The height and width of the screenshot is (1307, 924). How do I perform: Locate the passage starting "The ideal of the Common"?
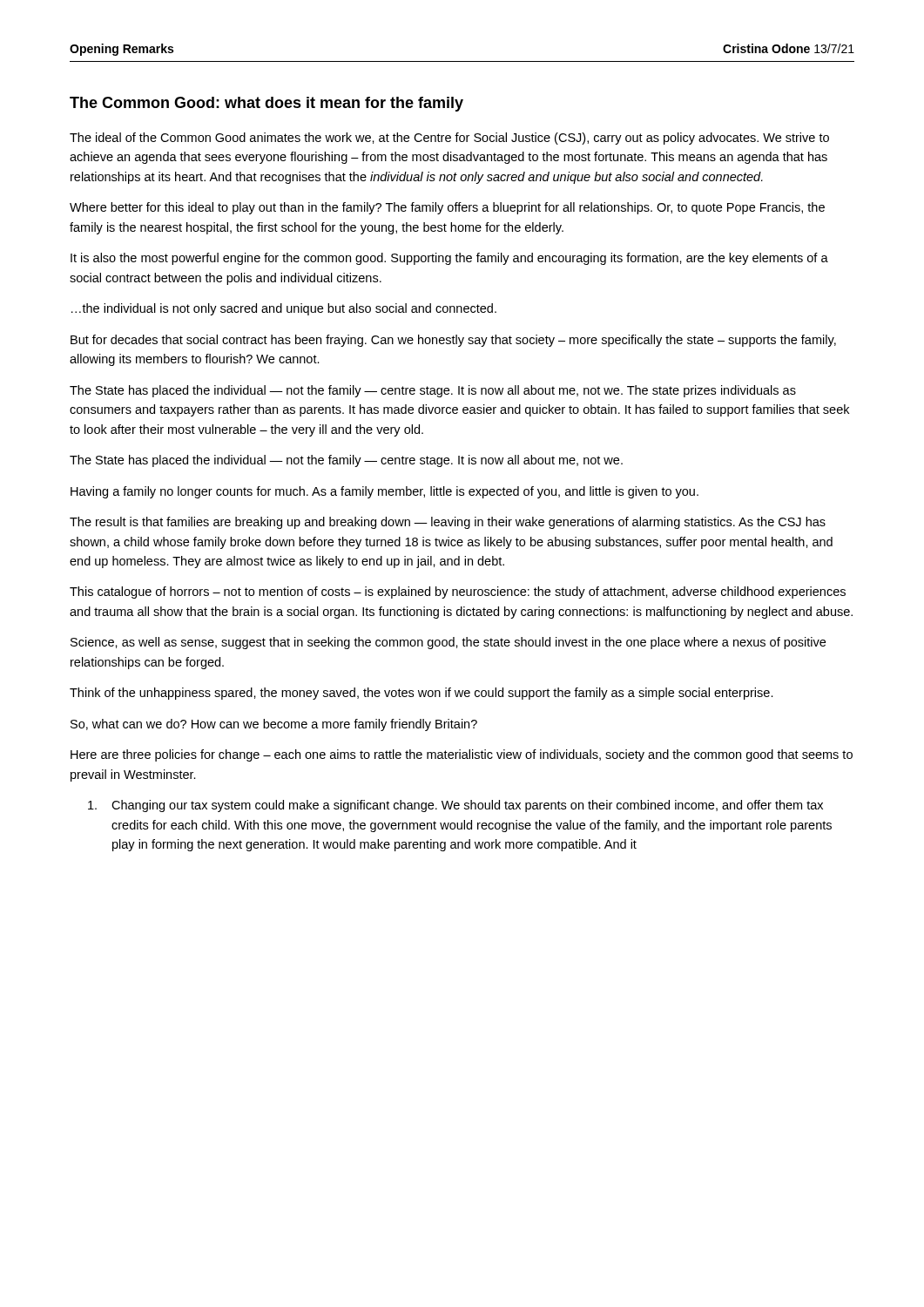(x=450, y=157)
